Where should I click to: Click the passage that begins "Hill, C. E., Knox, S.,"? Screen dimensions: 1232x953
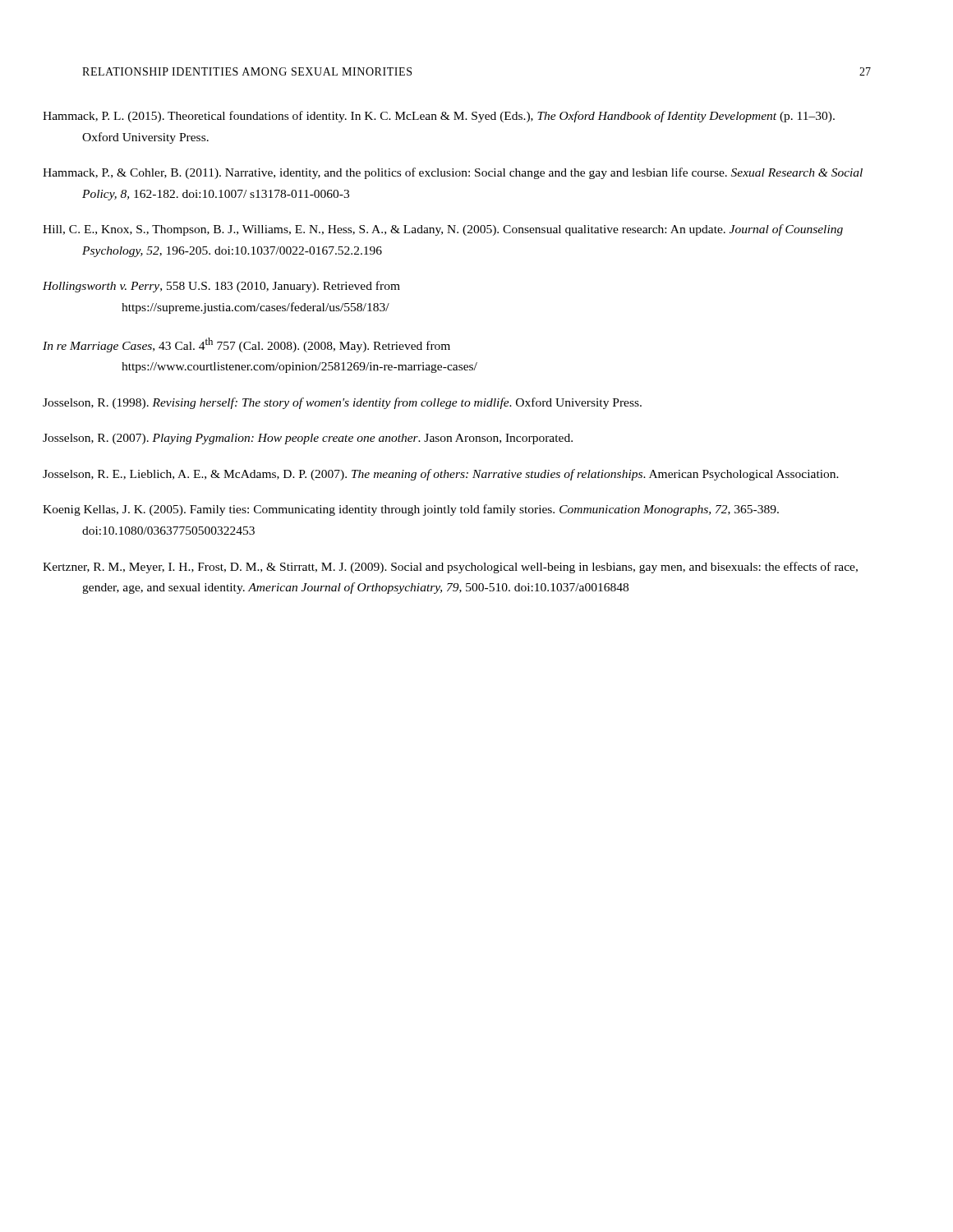point(476,240)
